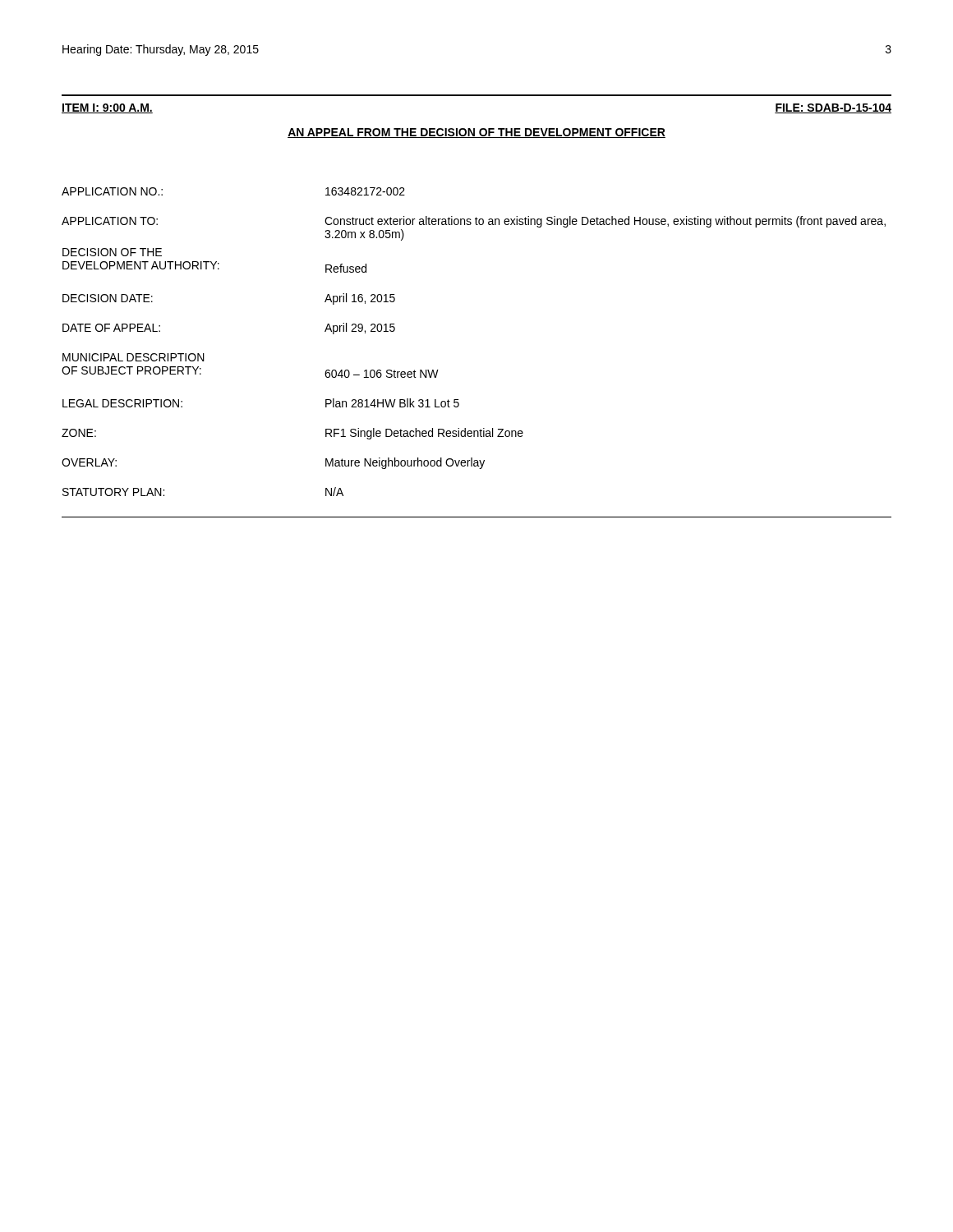Find the block starting "APPLICATION TO: Construct"
The height and width of the screenshot is (1232, 953).
coord(476,227)
